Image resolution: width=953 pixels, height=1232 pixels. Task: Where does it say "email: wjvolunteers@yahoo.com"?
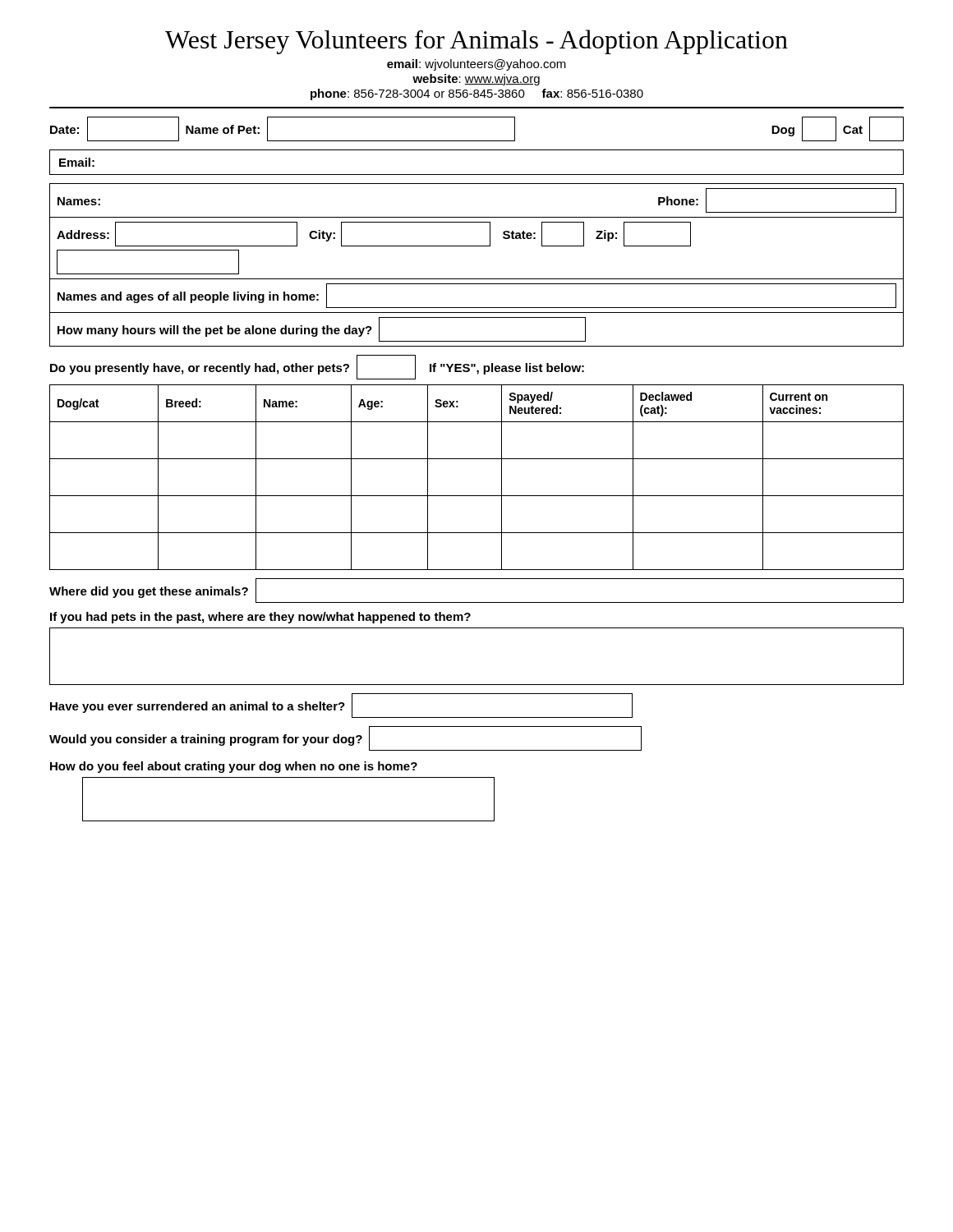pyautogui.click(x=476, y=64)
